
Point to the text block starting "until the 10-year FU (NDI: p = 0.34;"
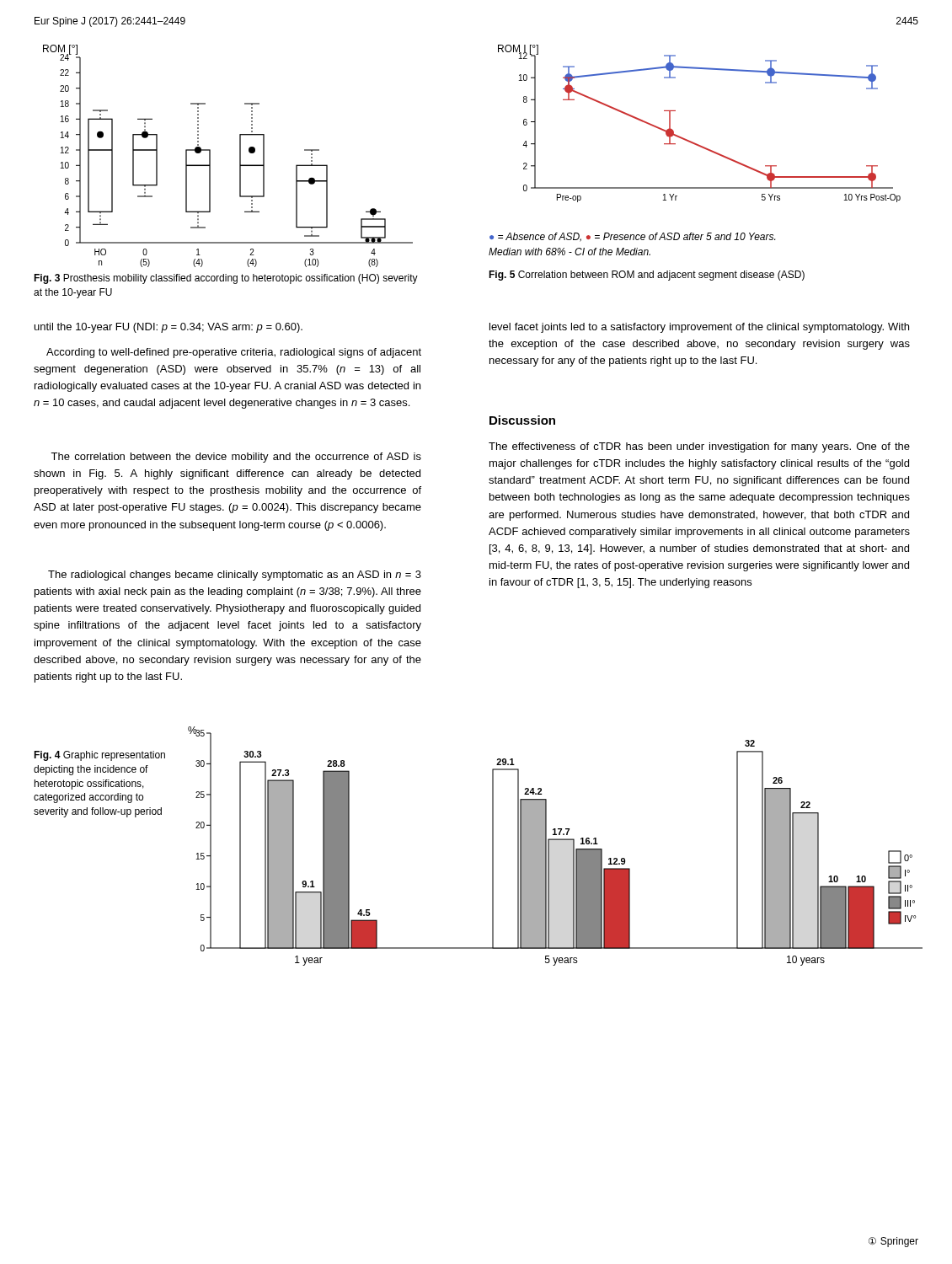click(x=168, y=326)
